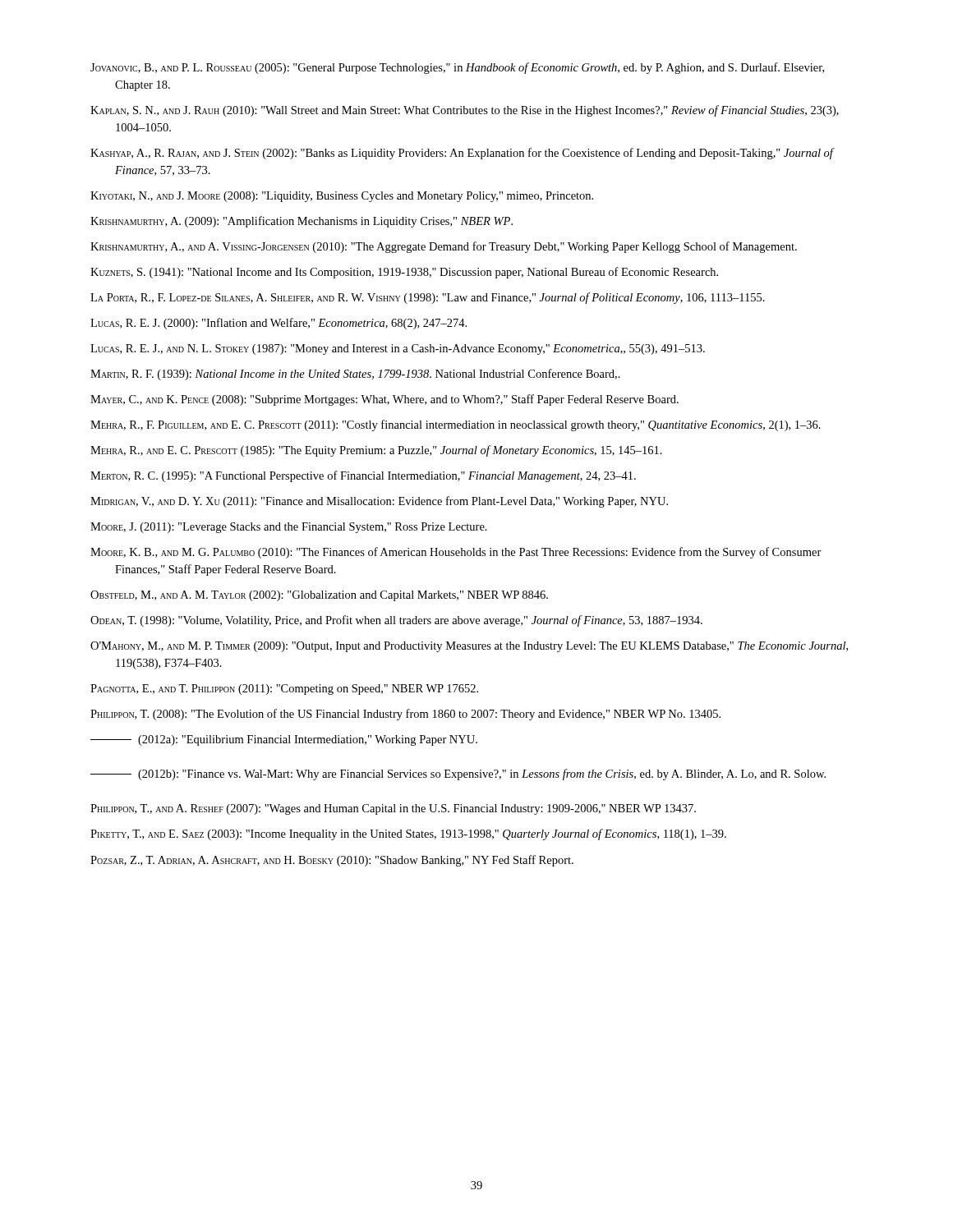Select the element starting "Philippon, T. (2008): "The"
The image size is (953, 1232).
[406, 714]
